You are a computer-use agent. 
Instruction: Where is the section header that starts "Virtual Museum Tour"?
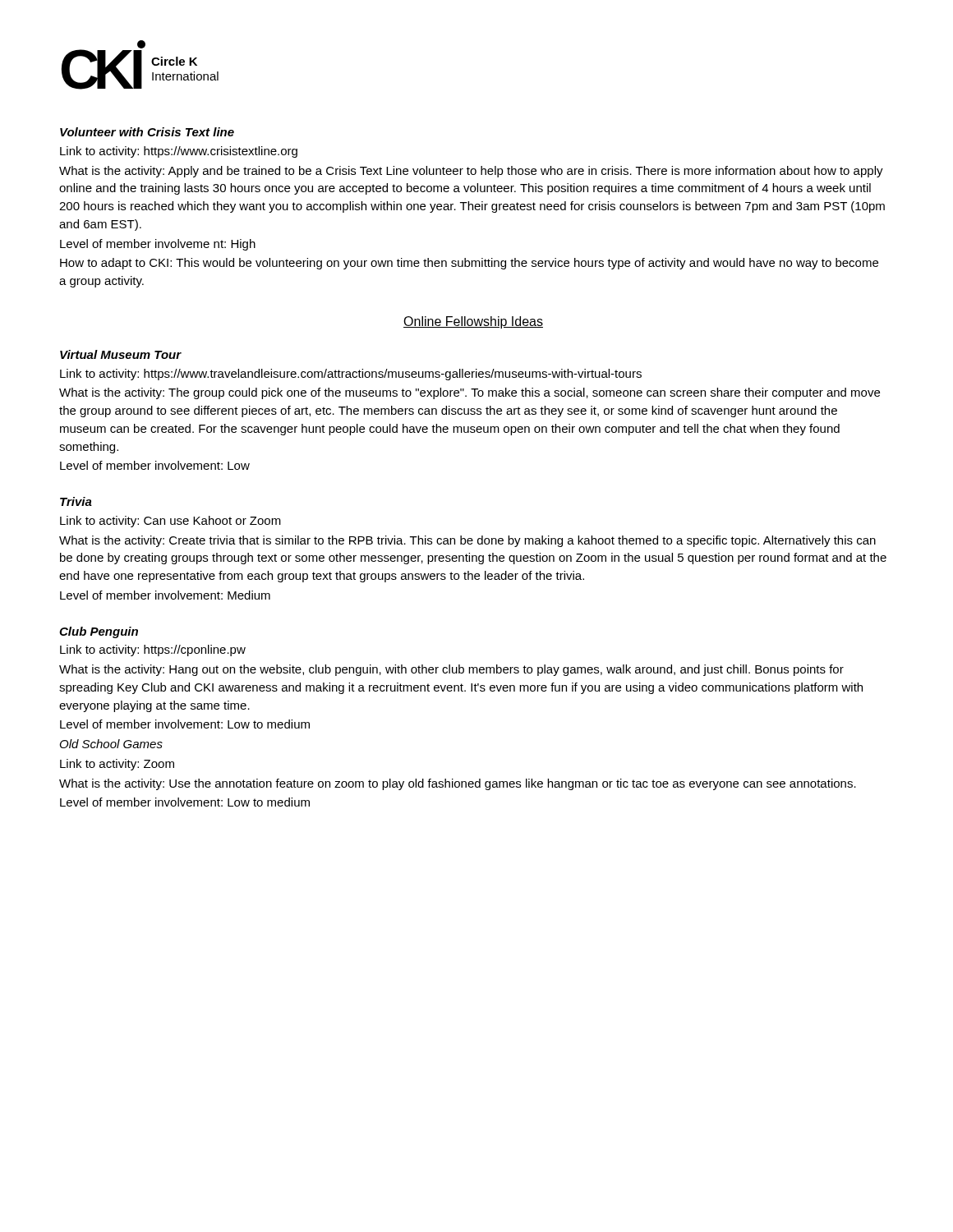point(473,410)
